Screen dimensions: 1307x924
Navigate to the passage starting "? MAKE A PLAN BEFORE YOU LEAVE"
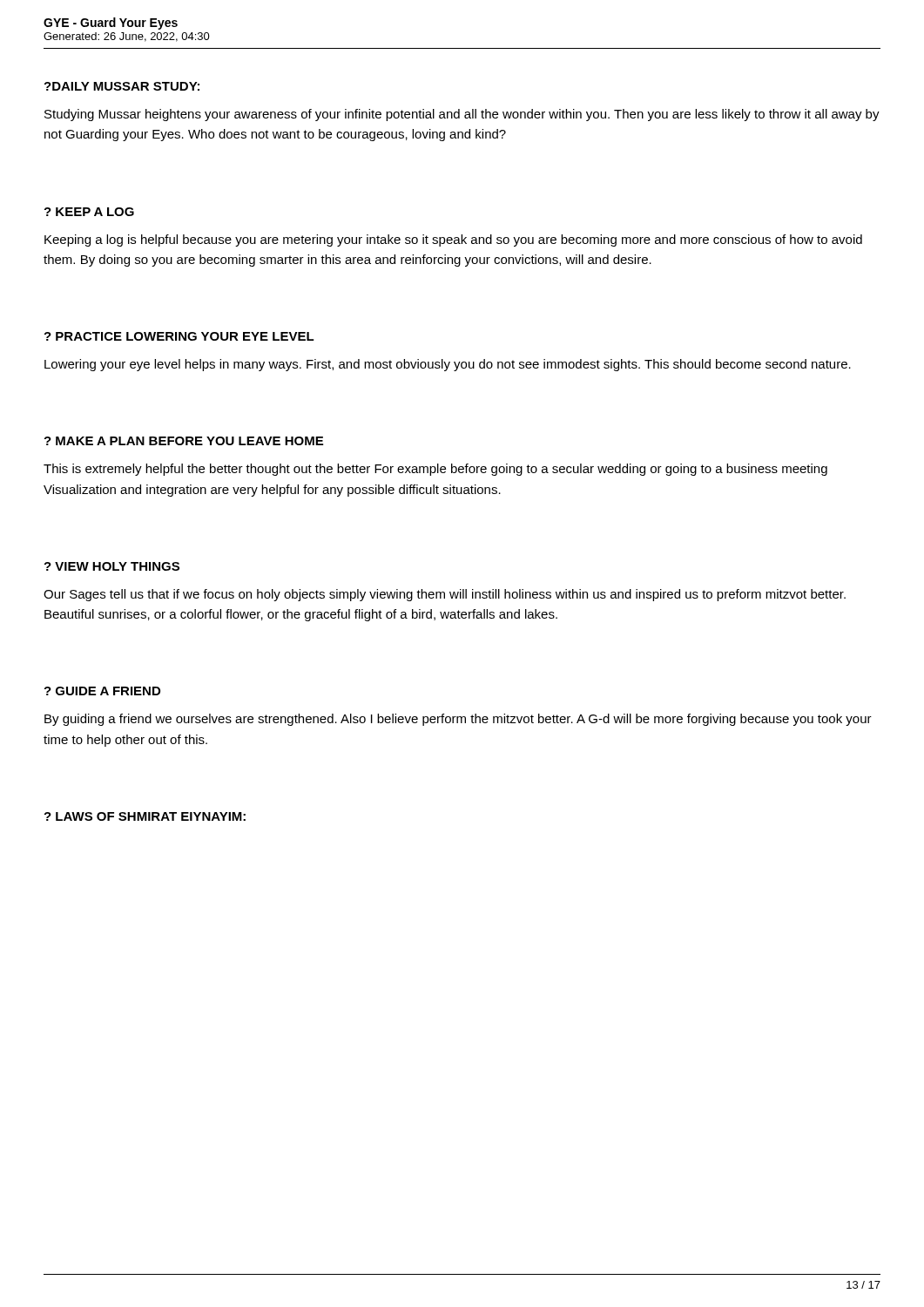(x=184, y=441)
